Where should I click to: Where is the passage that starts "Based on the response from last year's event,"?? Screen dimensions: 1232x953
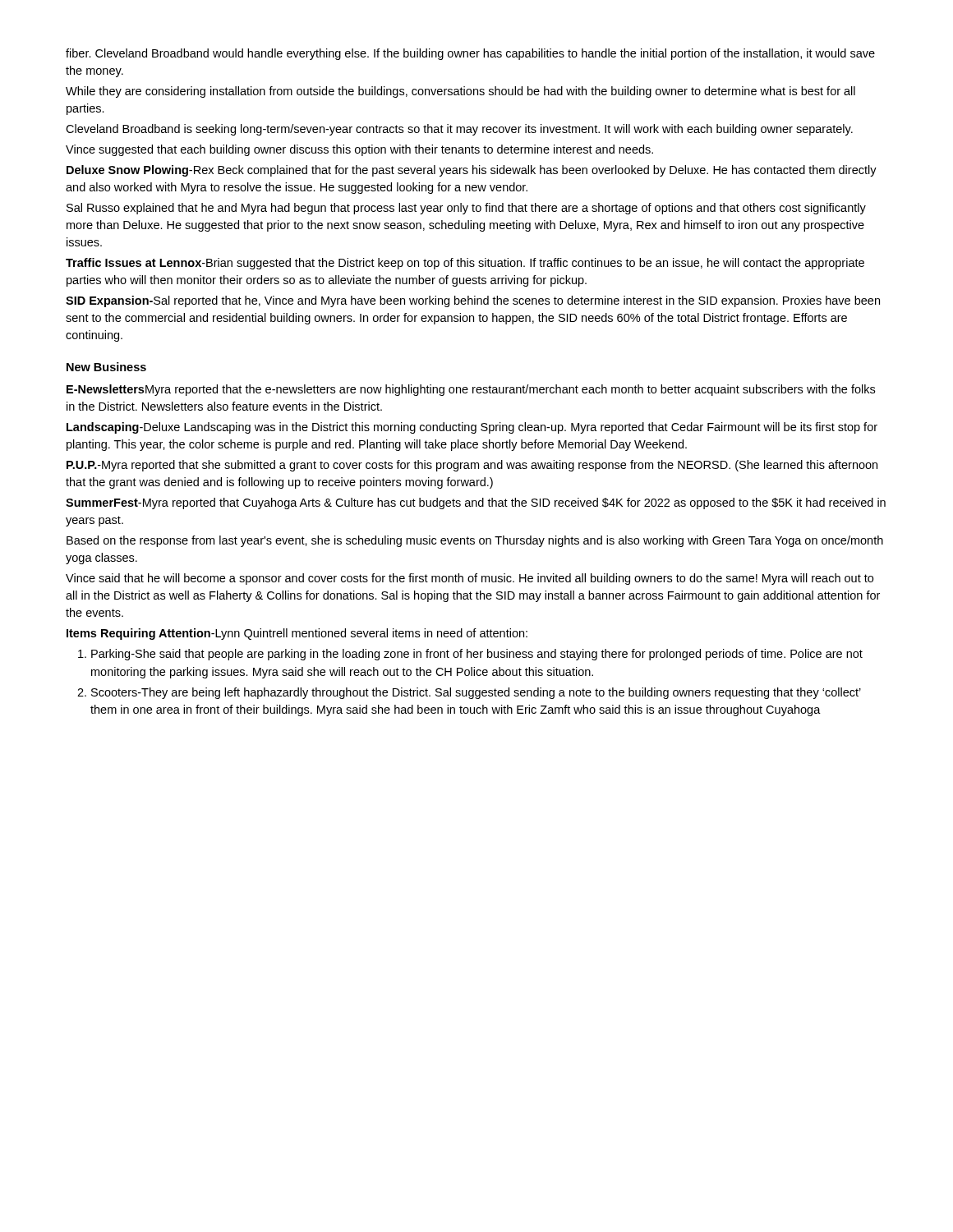point(475,549)
